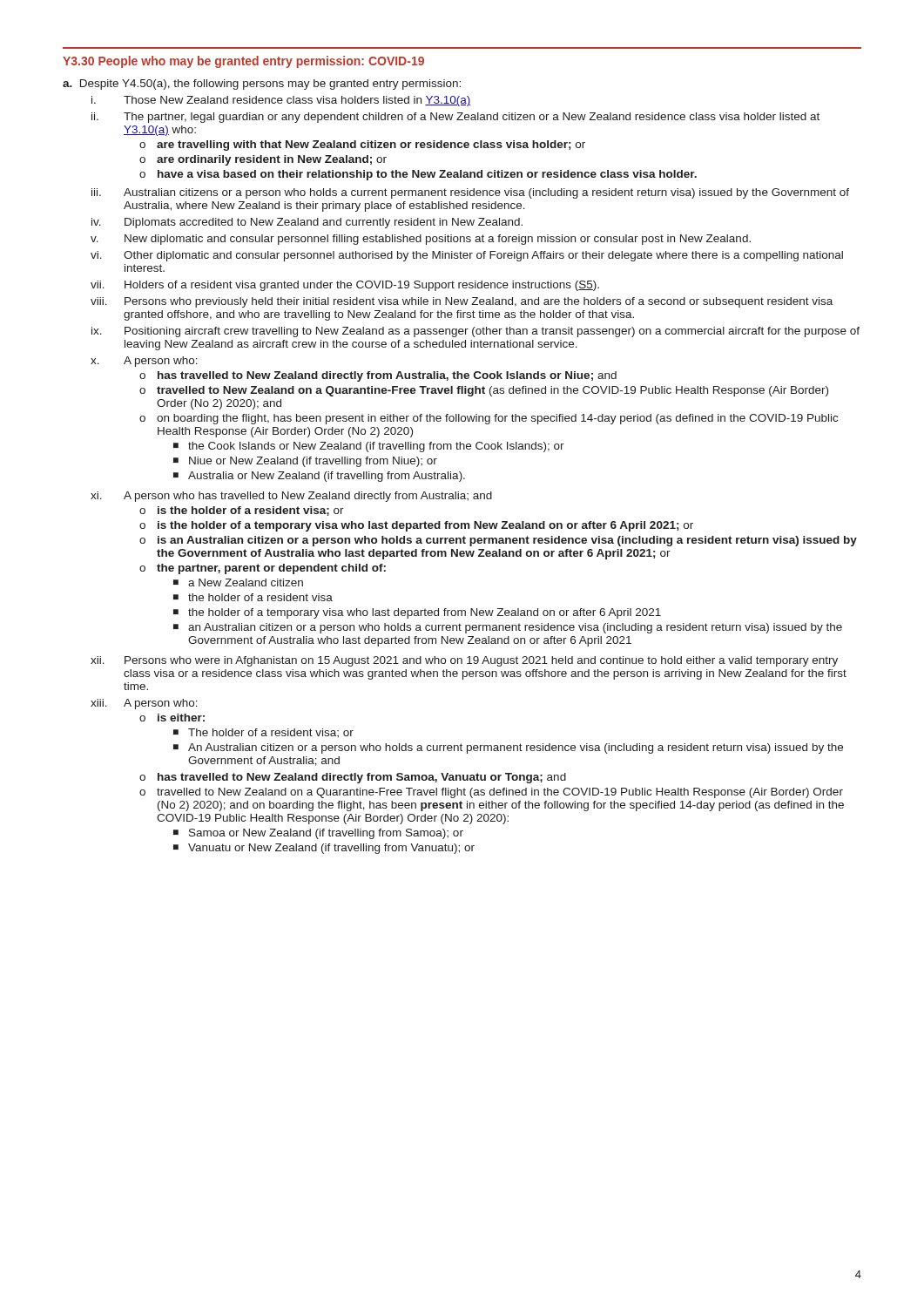Find the text block starting "viii. Persons who previously held their initial"

[476, 308]
